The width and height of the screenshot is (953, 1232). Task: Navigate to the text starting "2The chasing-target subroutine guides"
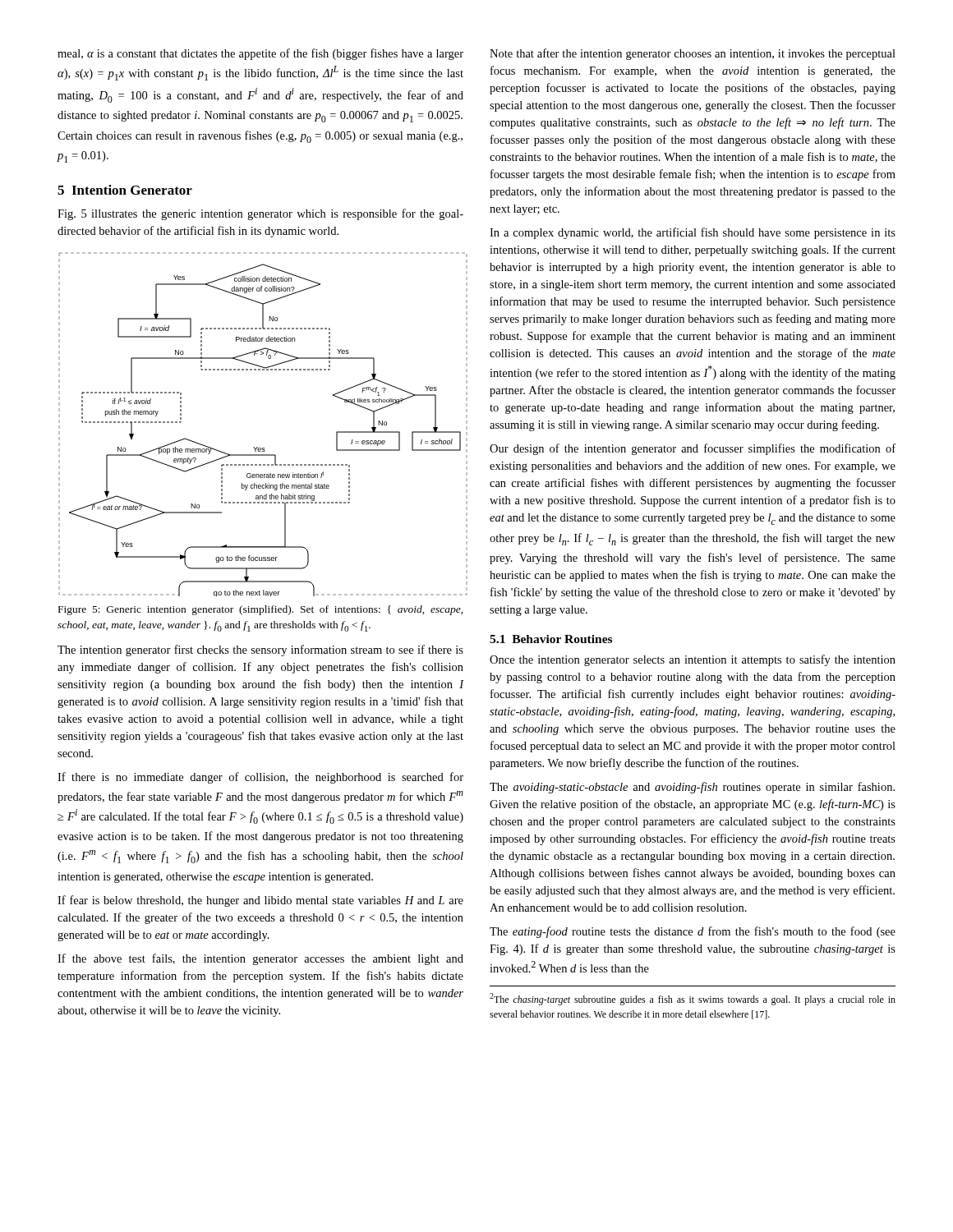coord(693,1006)
